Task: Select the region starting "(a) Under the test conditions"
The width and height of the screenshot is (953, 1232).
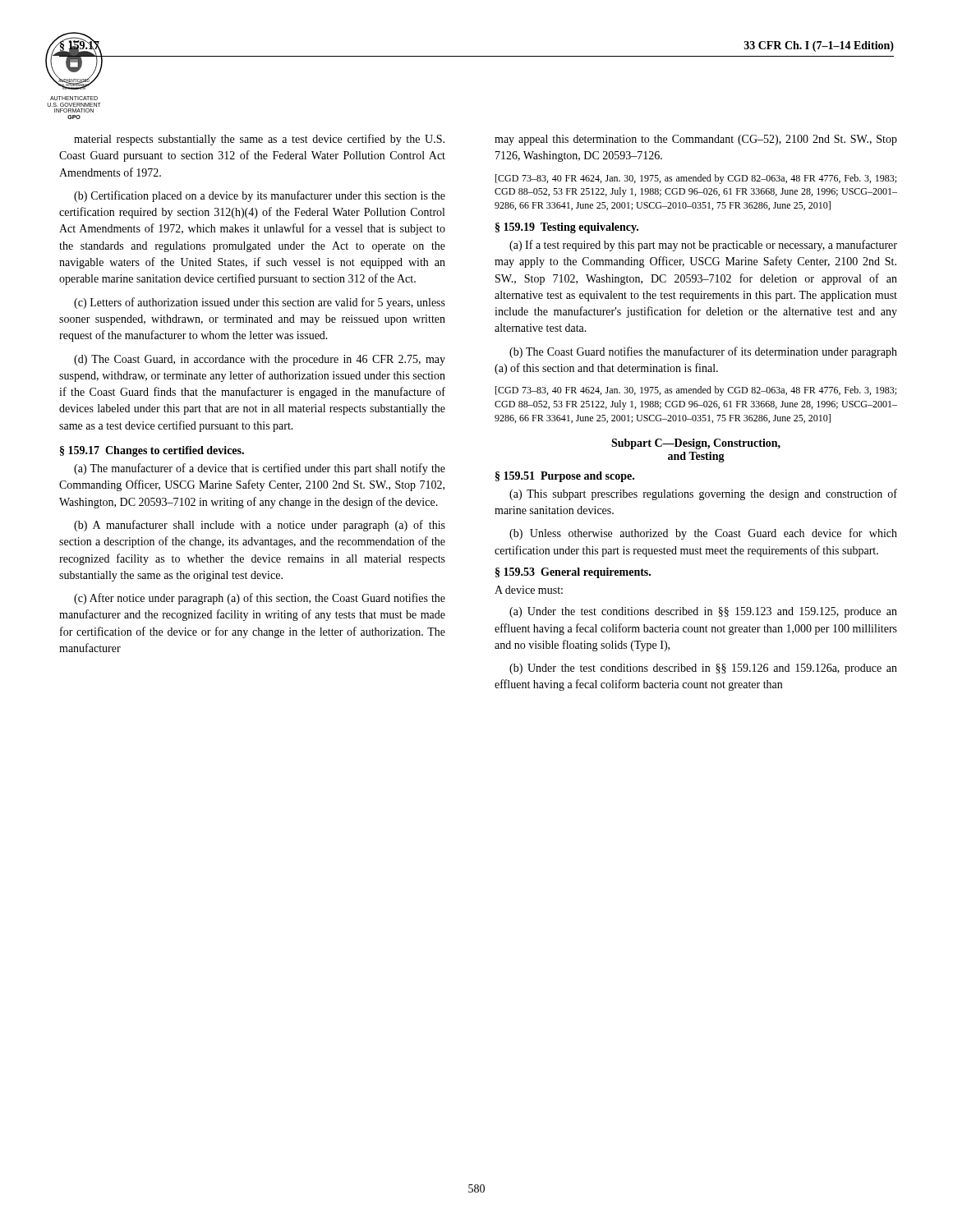Action: tap(696, 629)
